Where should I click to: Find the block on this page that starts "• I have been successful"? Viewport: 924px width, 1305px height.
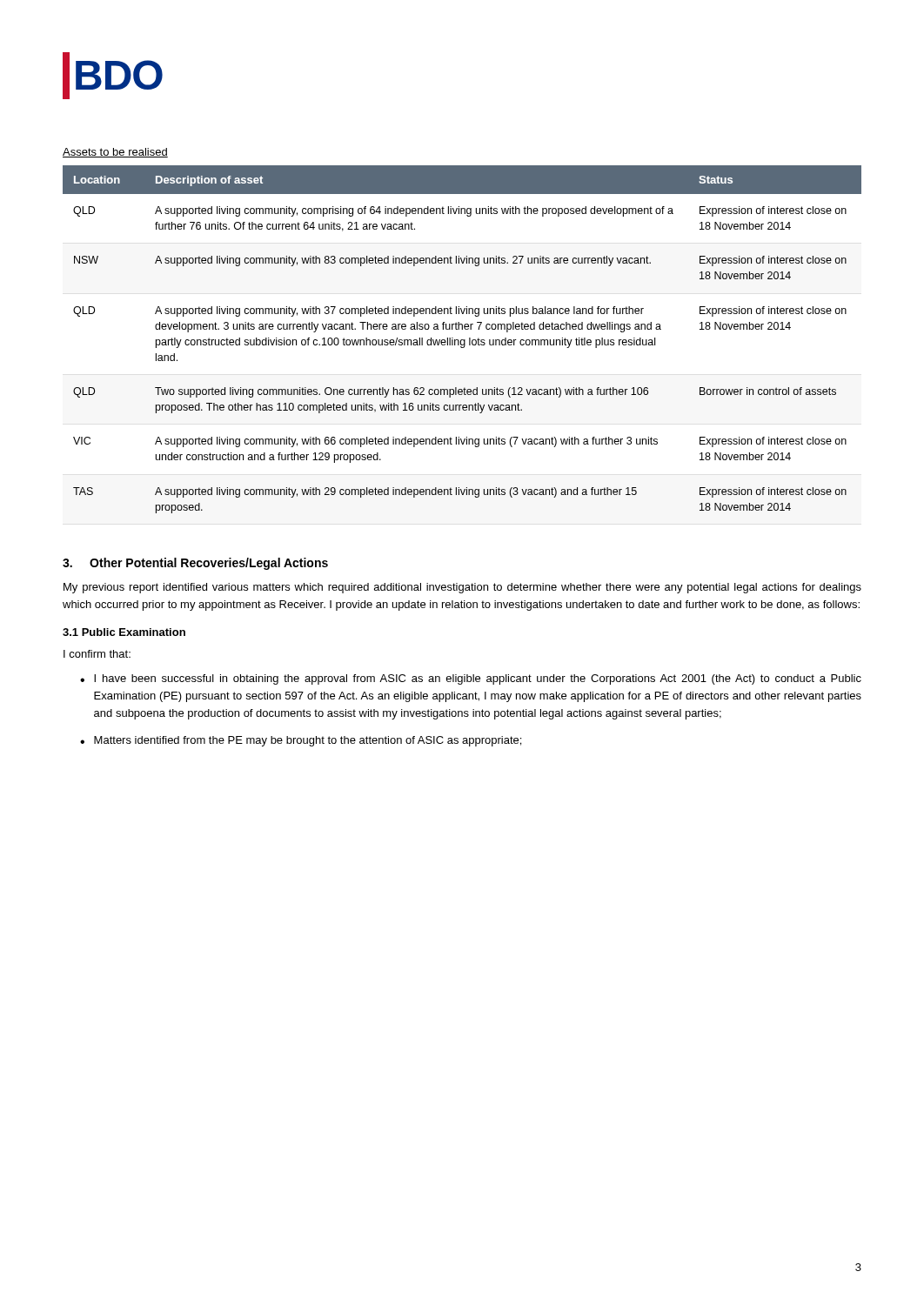click(x=471, y=696)
